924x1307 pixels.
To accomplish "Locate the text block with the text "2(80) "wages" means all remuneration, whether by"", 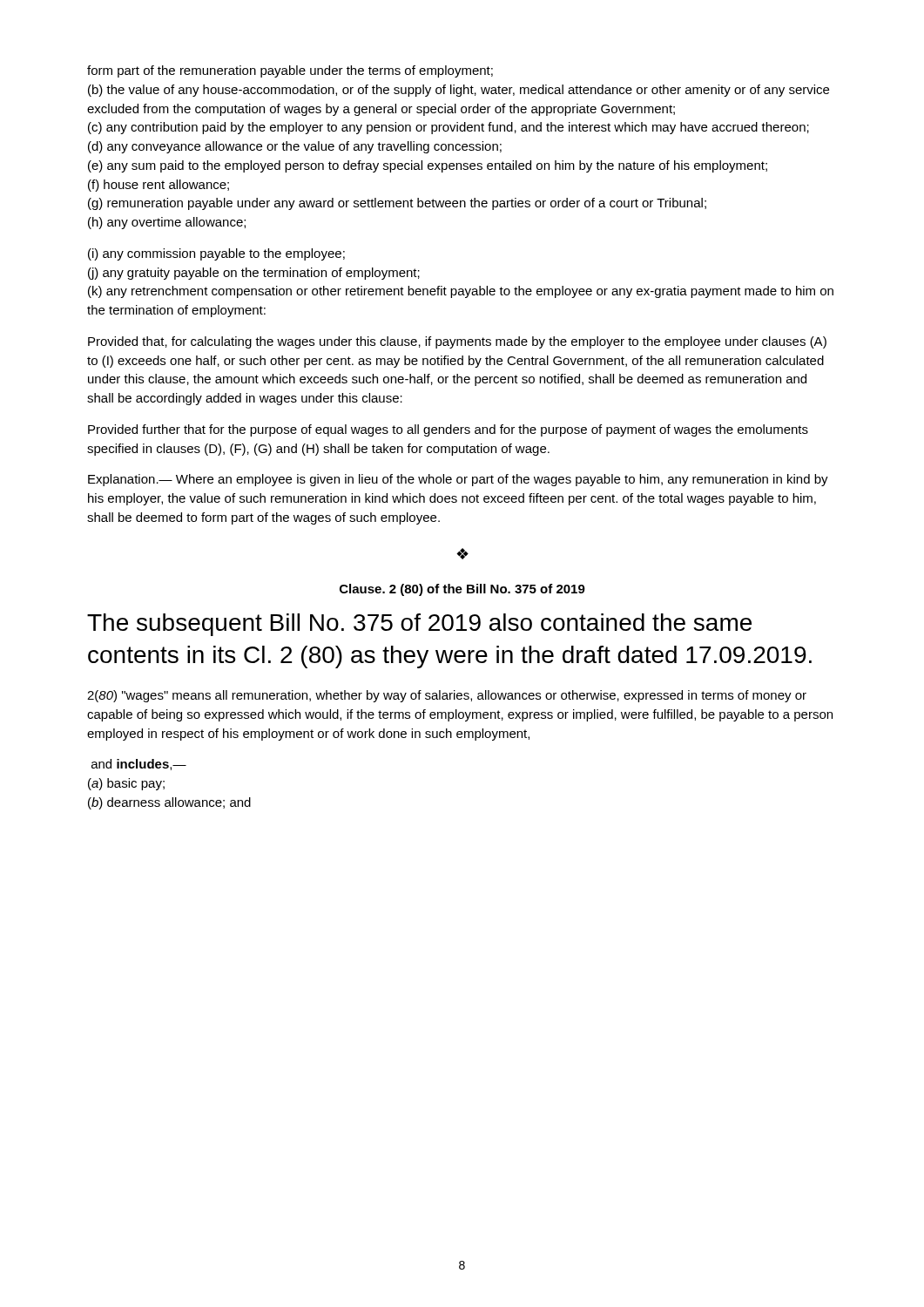I will [x=460, y=714].
